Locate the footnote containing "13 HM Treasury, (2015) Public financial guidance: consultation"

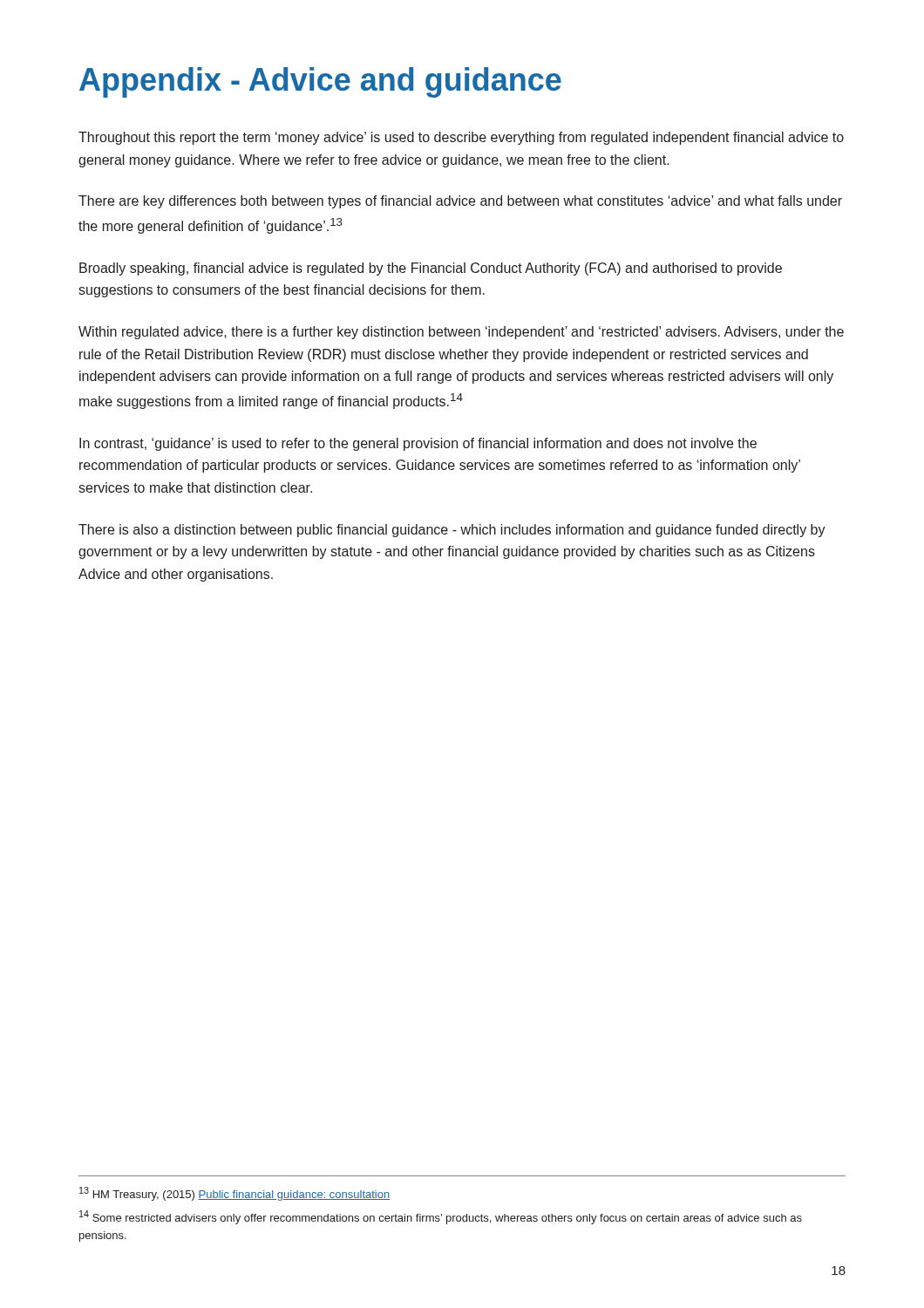(234, 1193)
